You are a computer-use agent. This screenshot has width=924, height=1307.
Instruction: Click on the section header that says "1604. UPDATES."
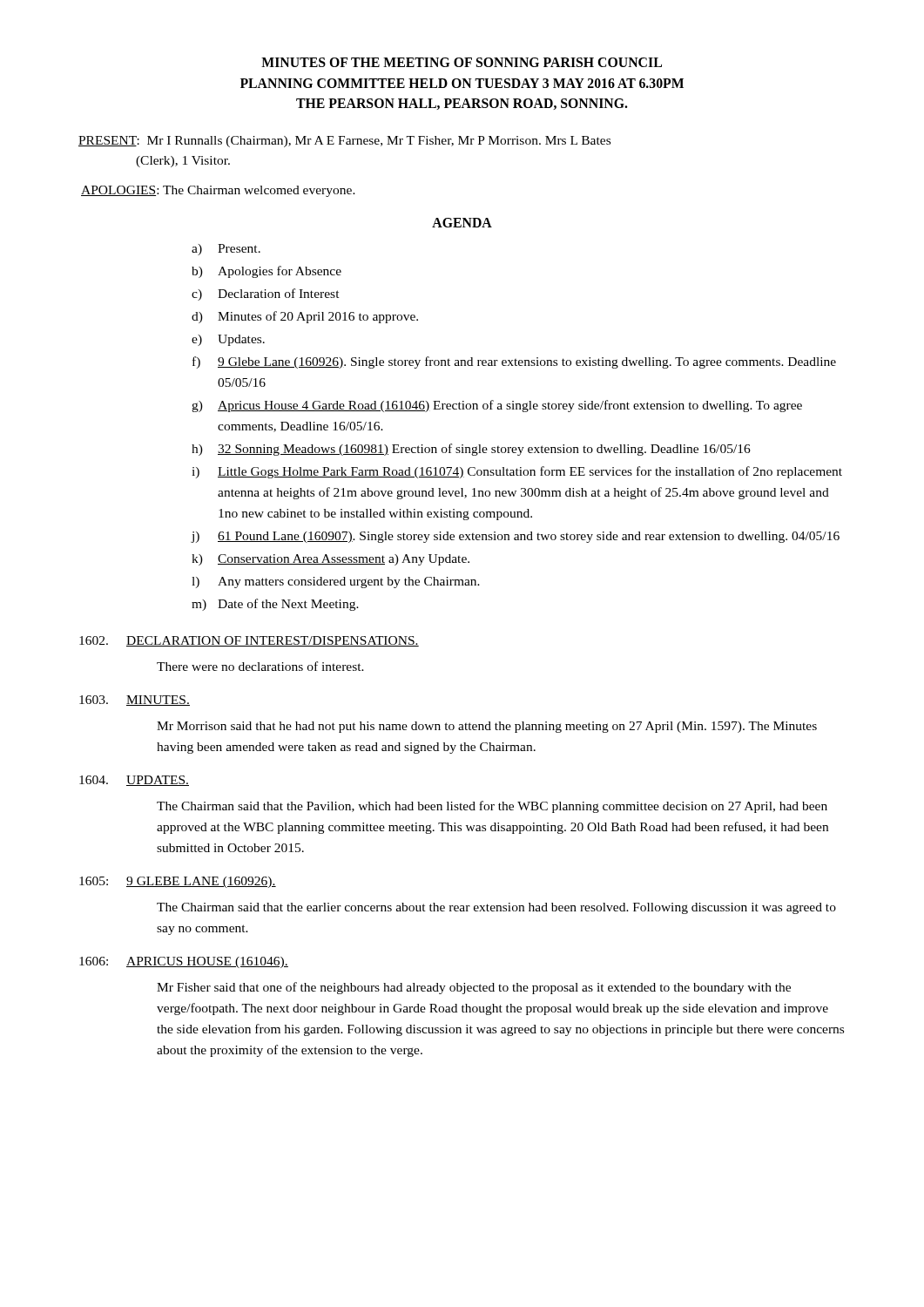tap(134, 780)
